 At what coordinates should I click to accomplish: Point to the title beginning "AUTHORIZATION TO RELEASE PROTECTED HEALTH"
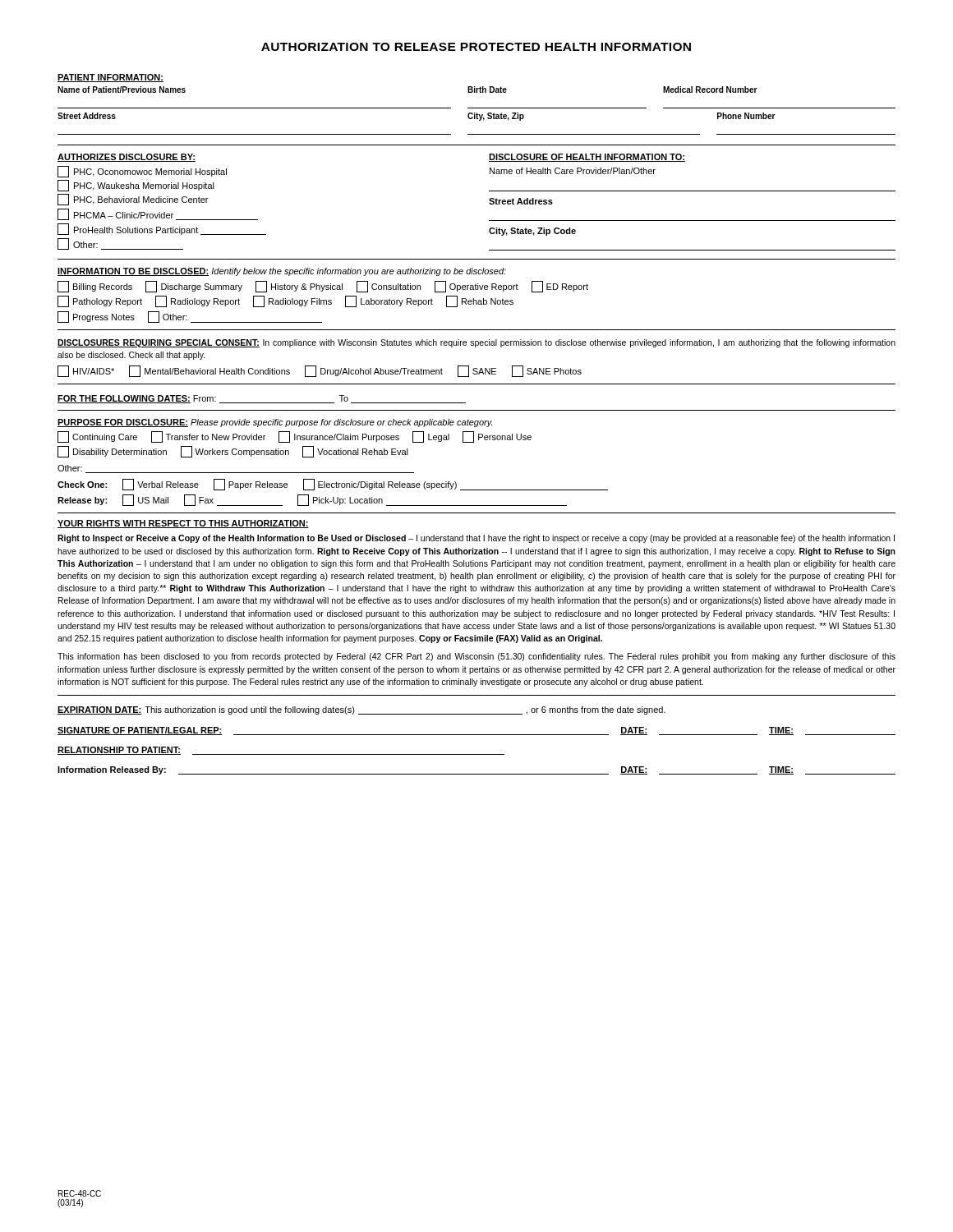click(476, 47)
